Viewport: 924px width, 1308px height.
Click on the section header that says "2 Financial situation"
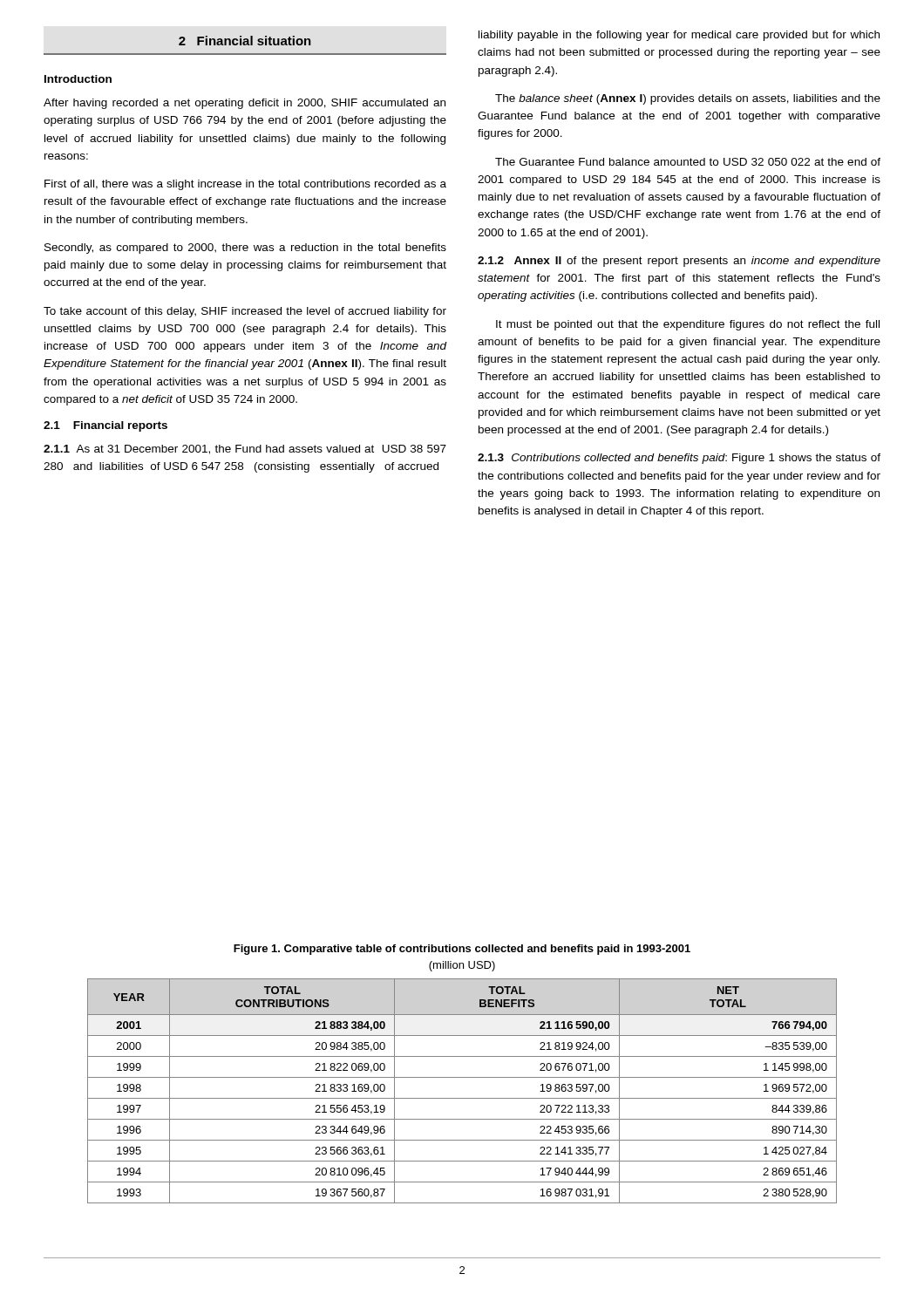point(245,41)
